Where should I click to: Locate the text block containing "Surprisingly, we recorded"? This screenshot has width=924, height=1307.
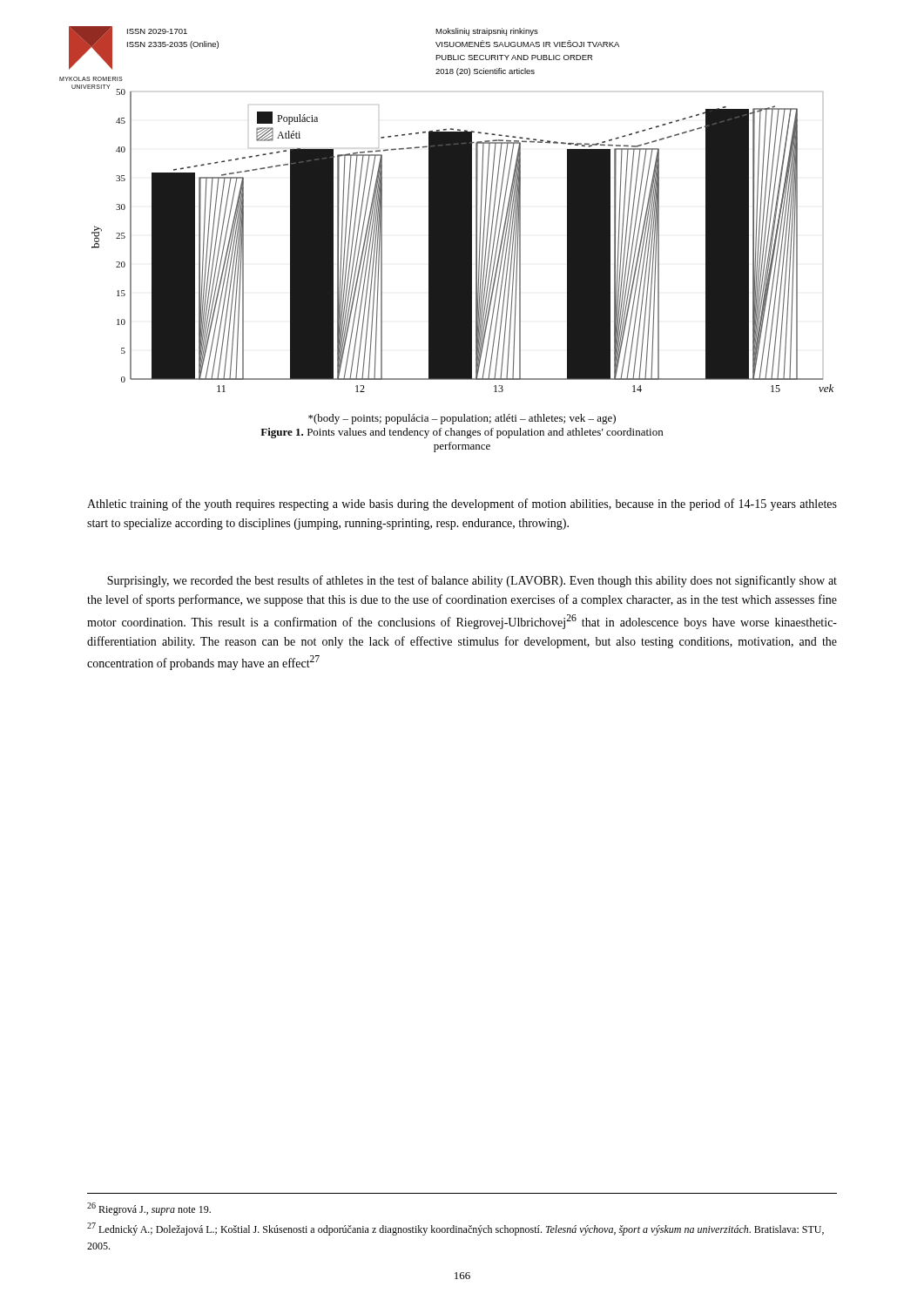[462, 622]
